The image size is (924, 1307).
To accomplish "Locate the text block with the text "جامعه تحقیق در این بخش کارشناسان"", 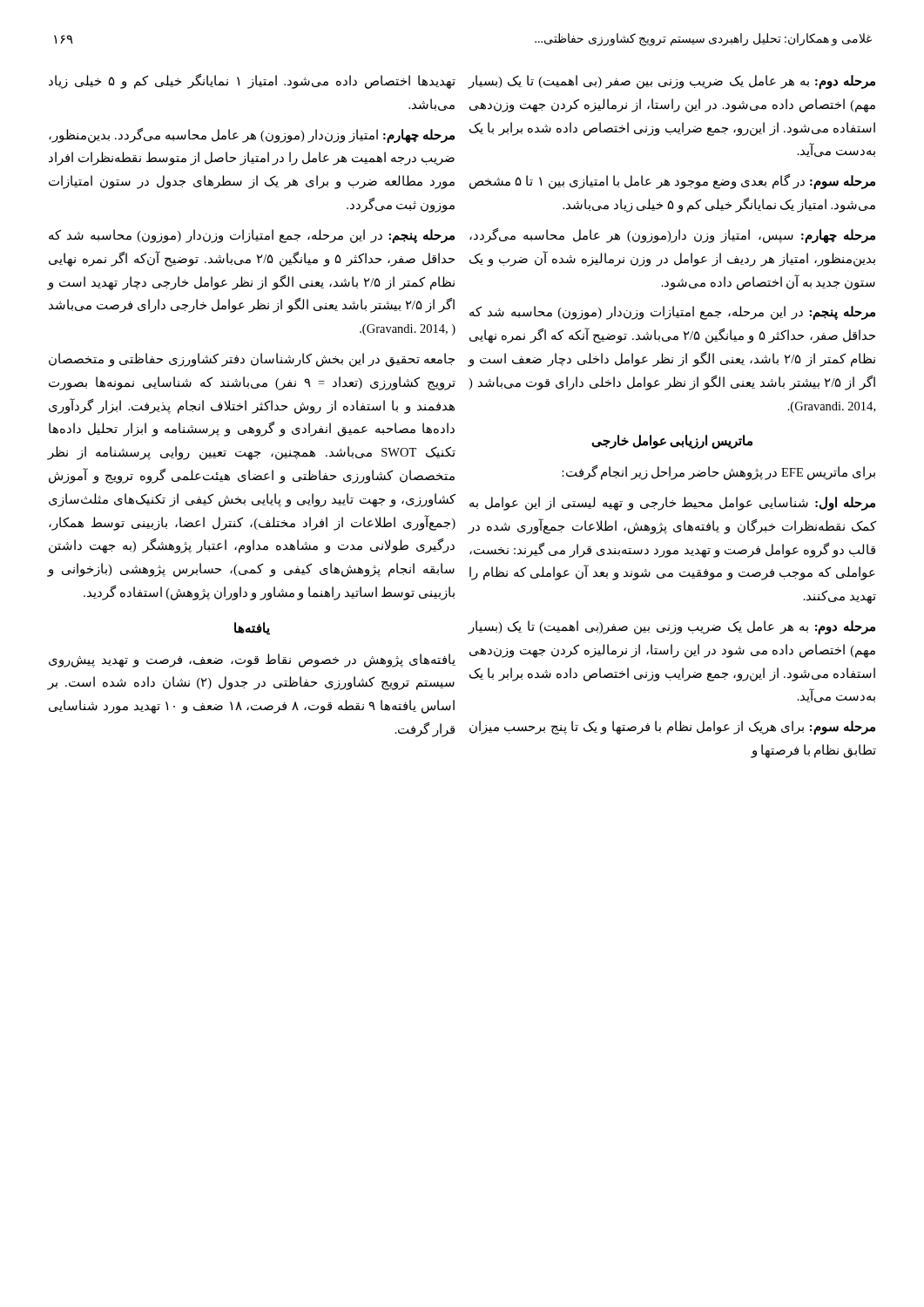I will [x=252, y=476].
